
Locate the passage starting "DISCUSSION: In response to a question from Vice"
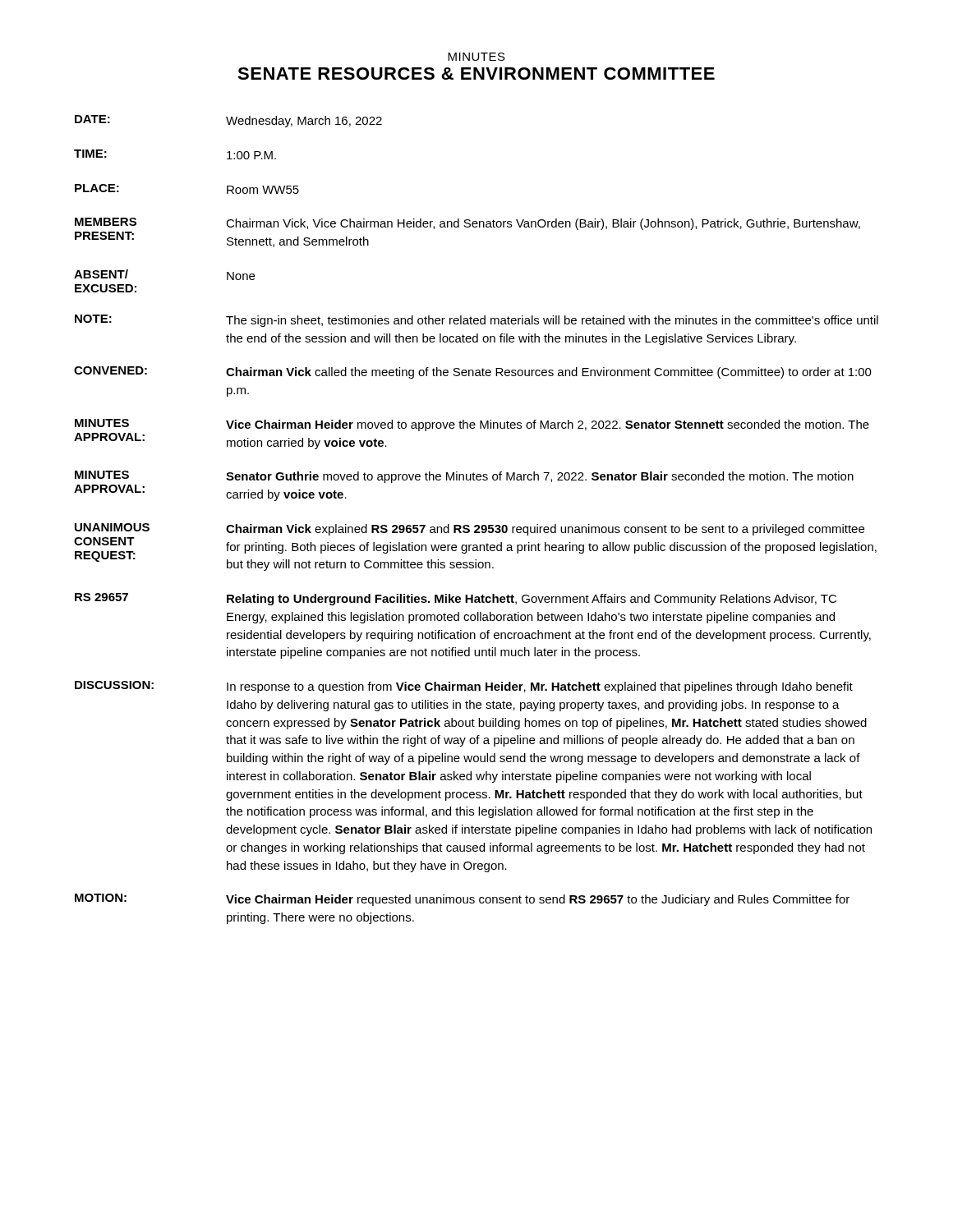pos(476,776)
